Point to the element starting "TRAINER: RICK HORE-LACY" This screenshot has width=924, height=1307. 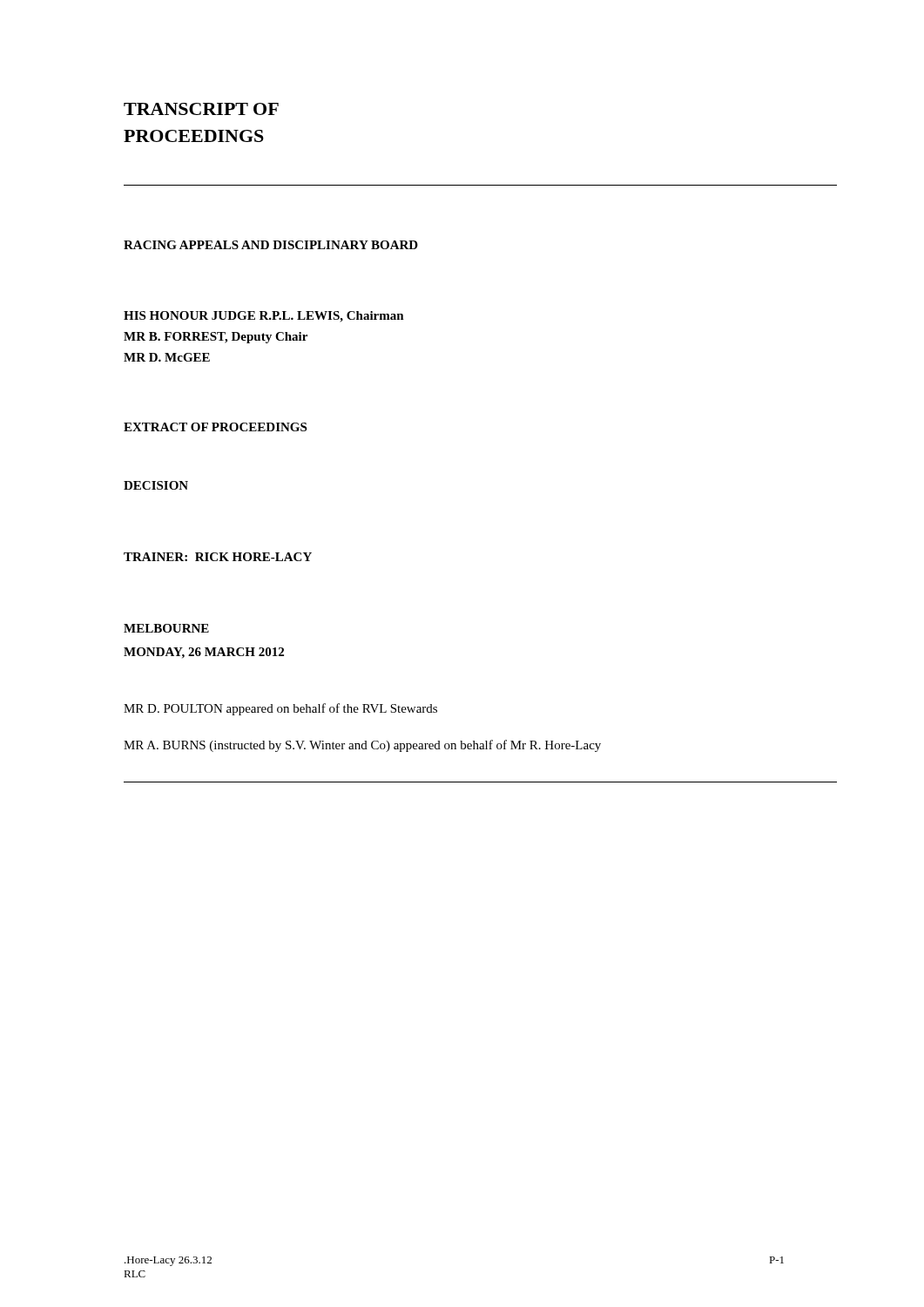click(x=218, y=556)
